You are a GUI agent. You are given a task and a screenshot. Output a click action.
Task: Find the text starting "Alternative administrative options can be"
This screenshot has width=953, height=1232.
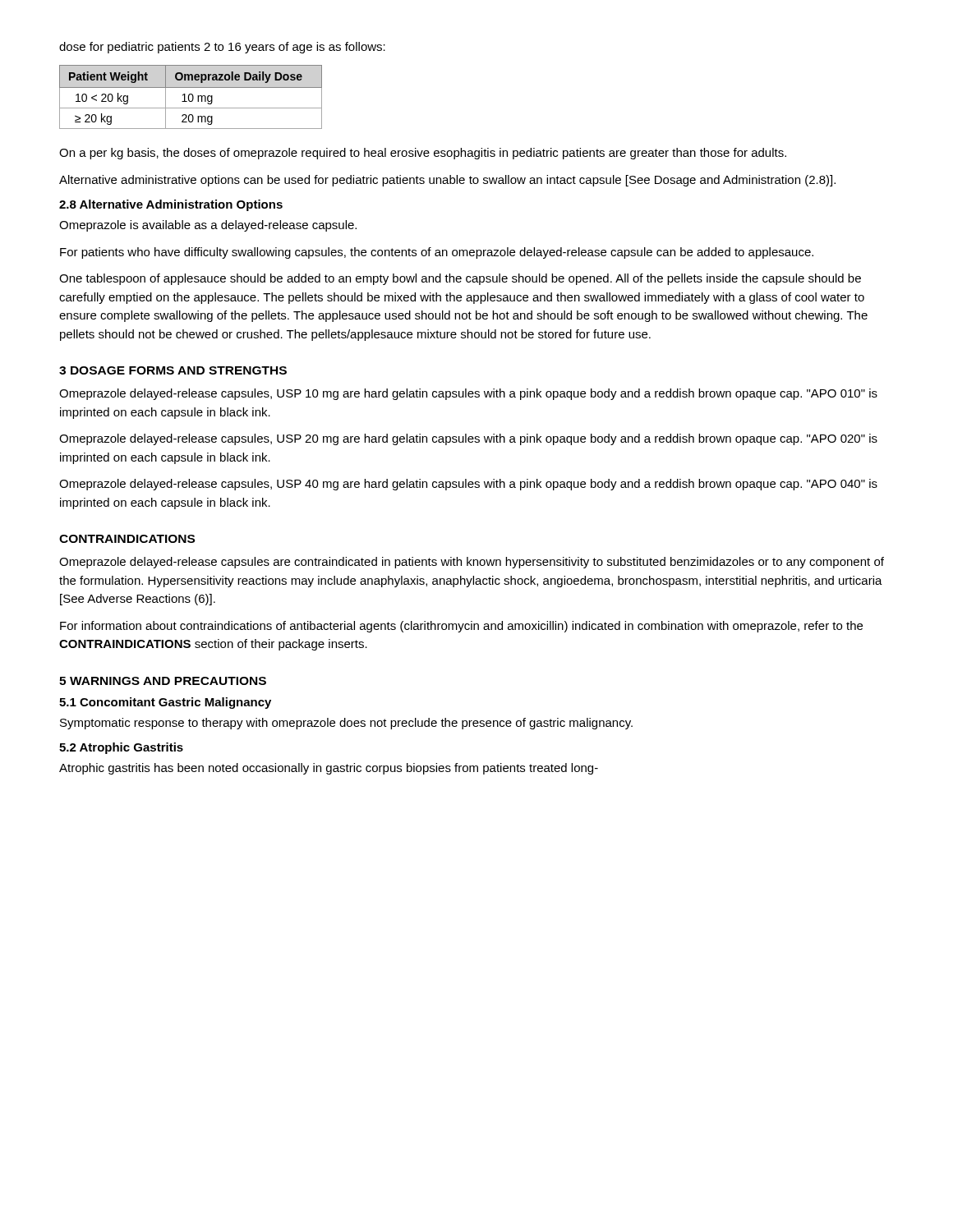(x=448, y=179)
